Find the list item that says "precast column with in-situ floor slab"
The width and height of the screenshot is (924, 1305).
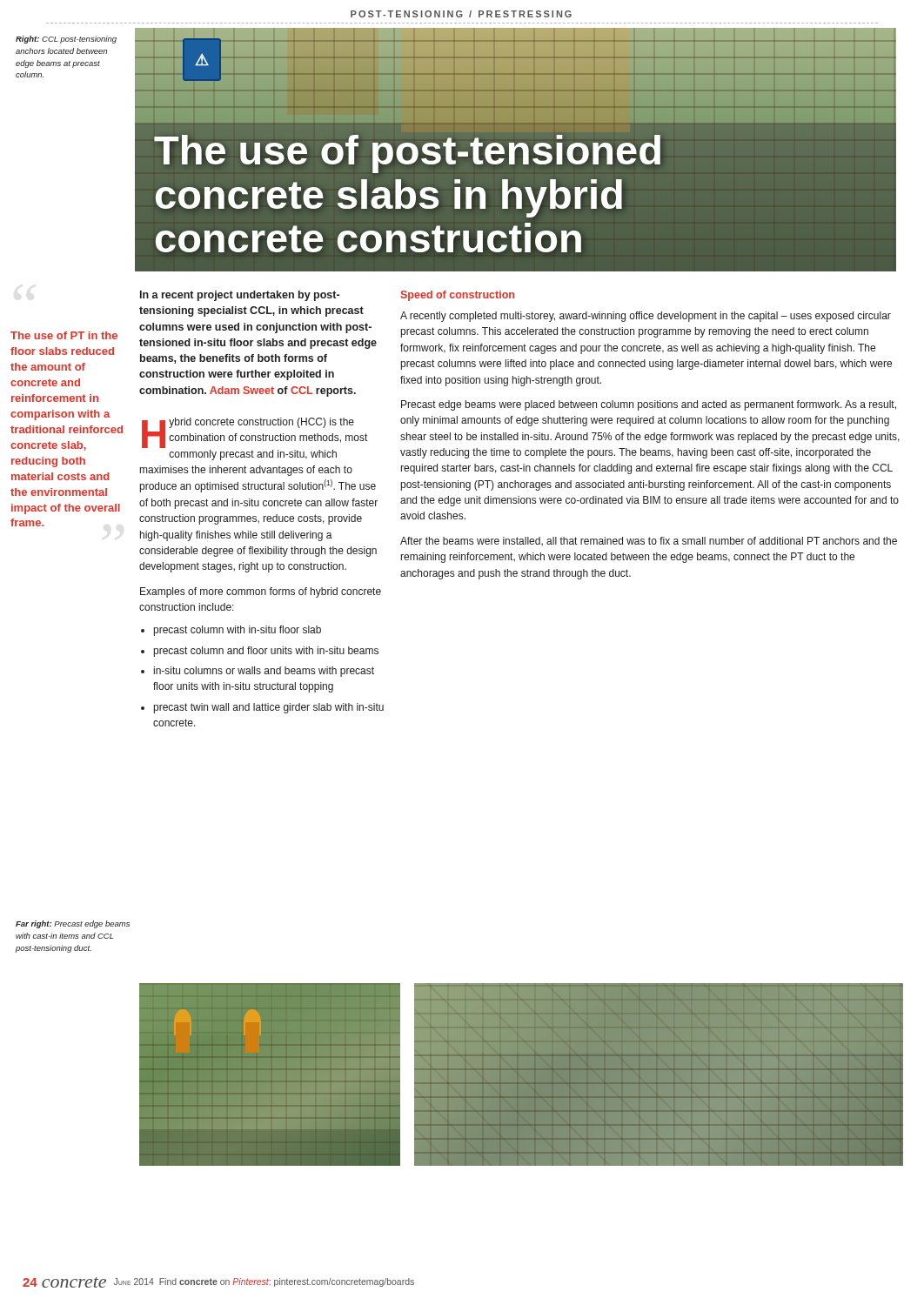(237, 630)
